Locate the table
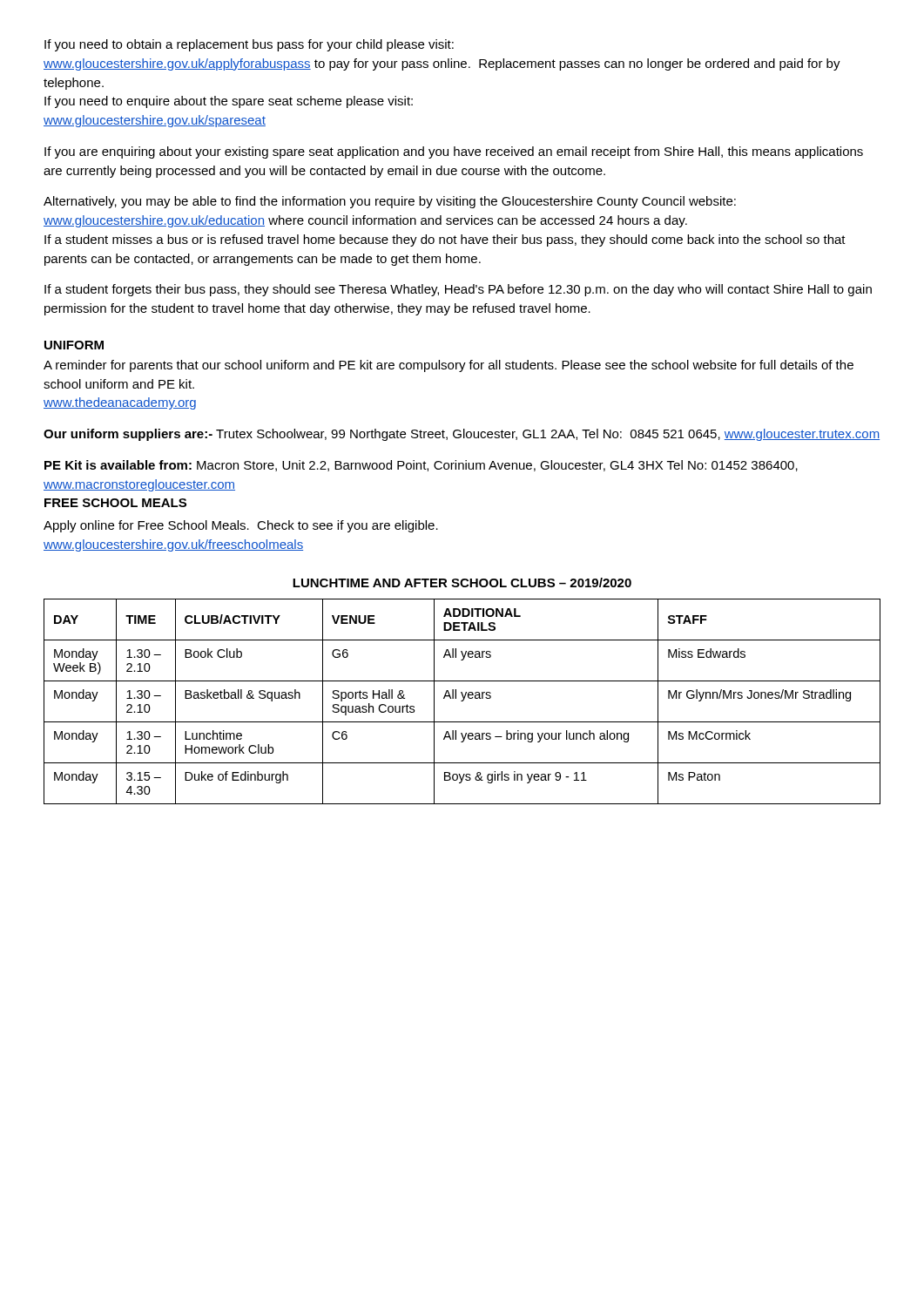The width and height of the screenshot is (924, 1307). point(462,701)
